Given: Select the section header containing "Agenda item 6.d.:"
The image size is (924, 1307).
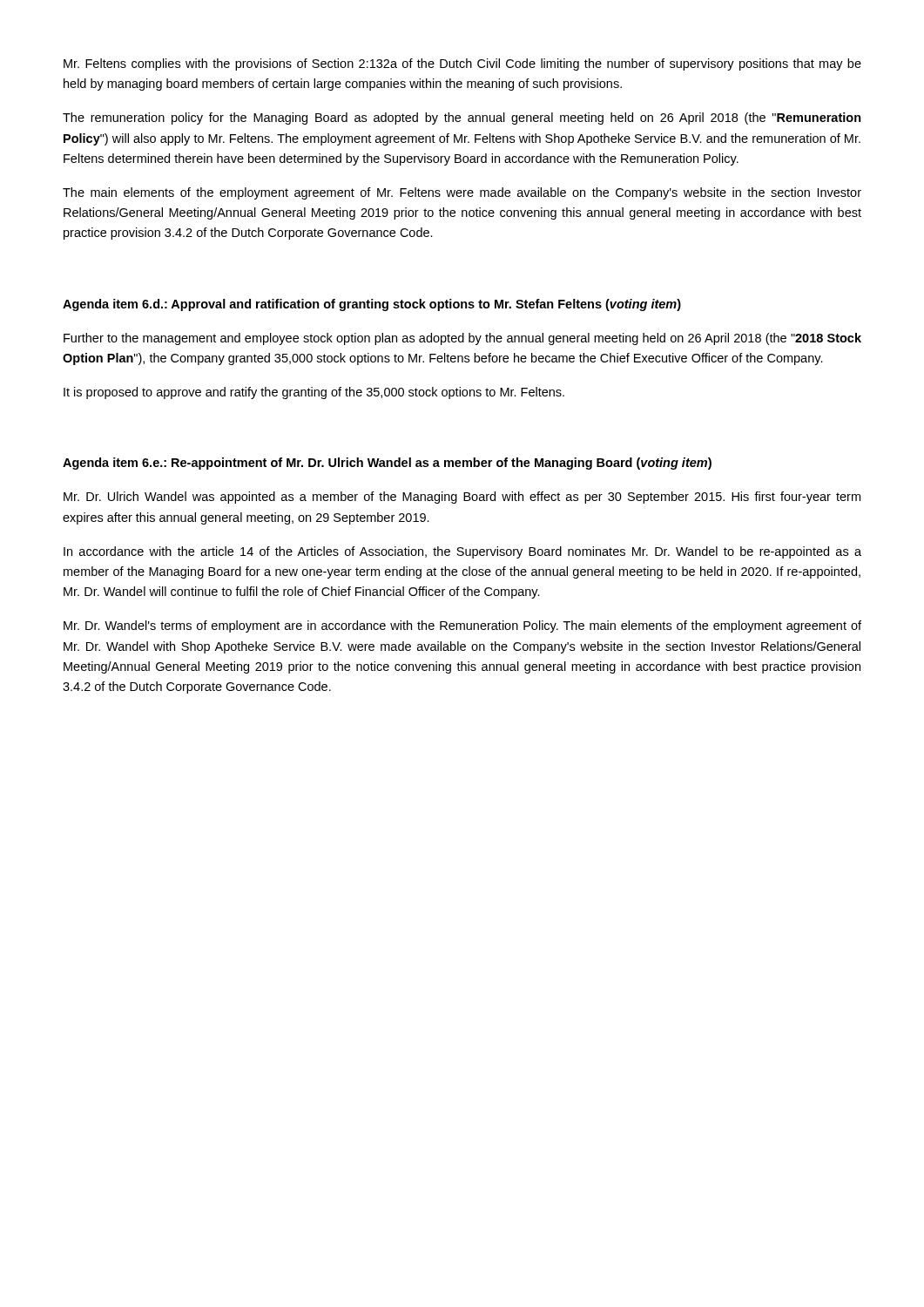Looking at the screenshot, I should coord(462,304).
